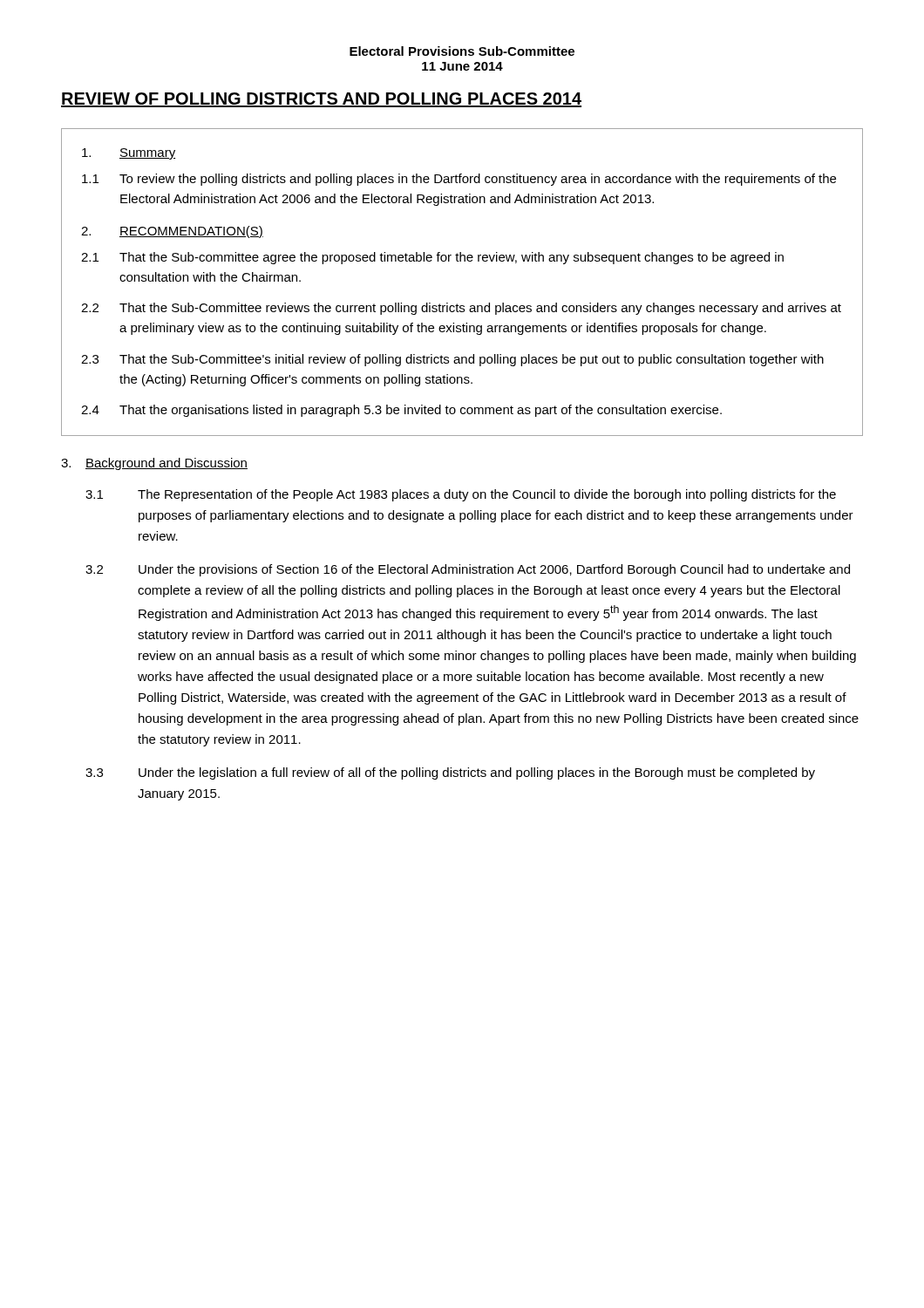Select the text block starting "3. Background and Discussion"

[154, 463]
